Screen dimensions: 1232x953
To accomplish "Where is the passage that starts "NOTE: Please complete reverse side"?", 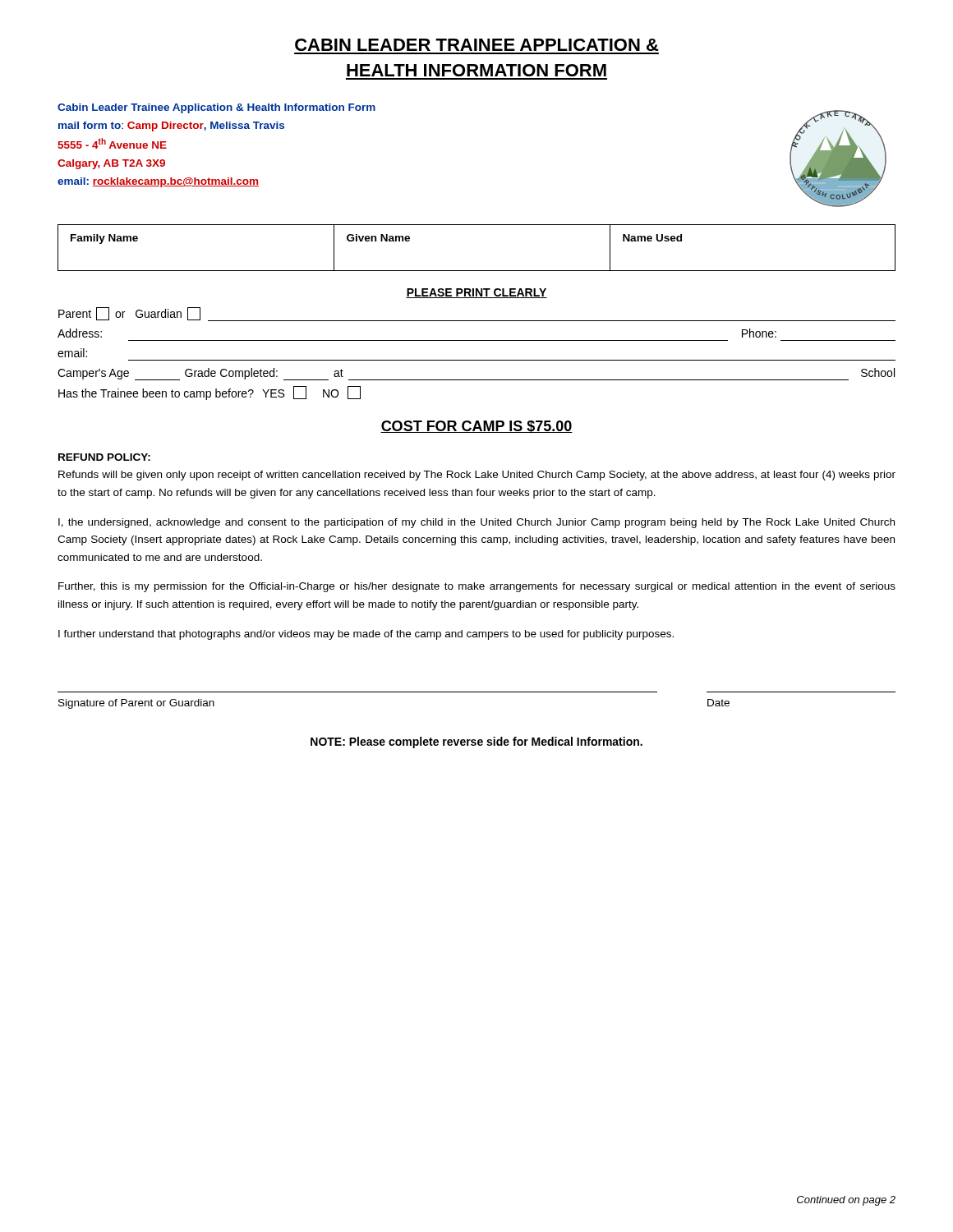I will tap(476, 742).
